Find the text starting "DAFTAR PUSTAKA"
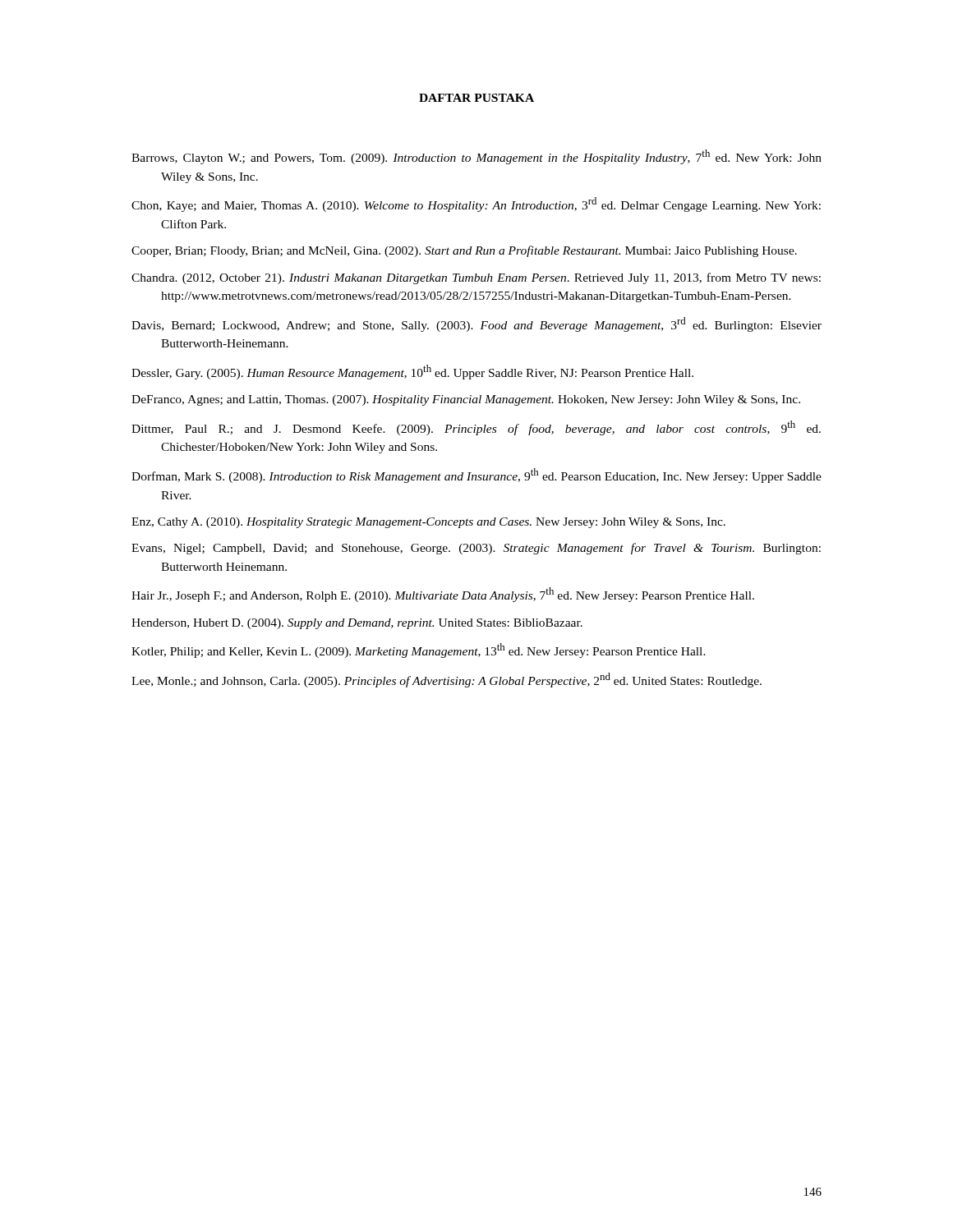 pos(476,97)
